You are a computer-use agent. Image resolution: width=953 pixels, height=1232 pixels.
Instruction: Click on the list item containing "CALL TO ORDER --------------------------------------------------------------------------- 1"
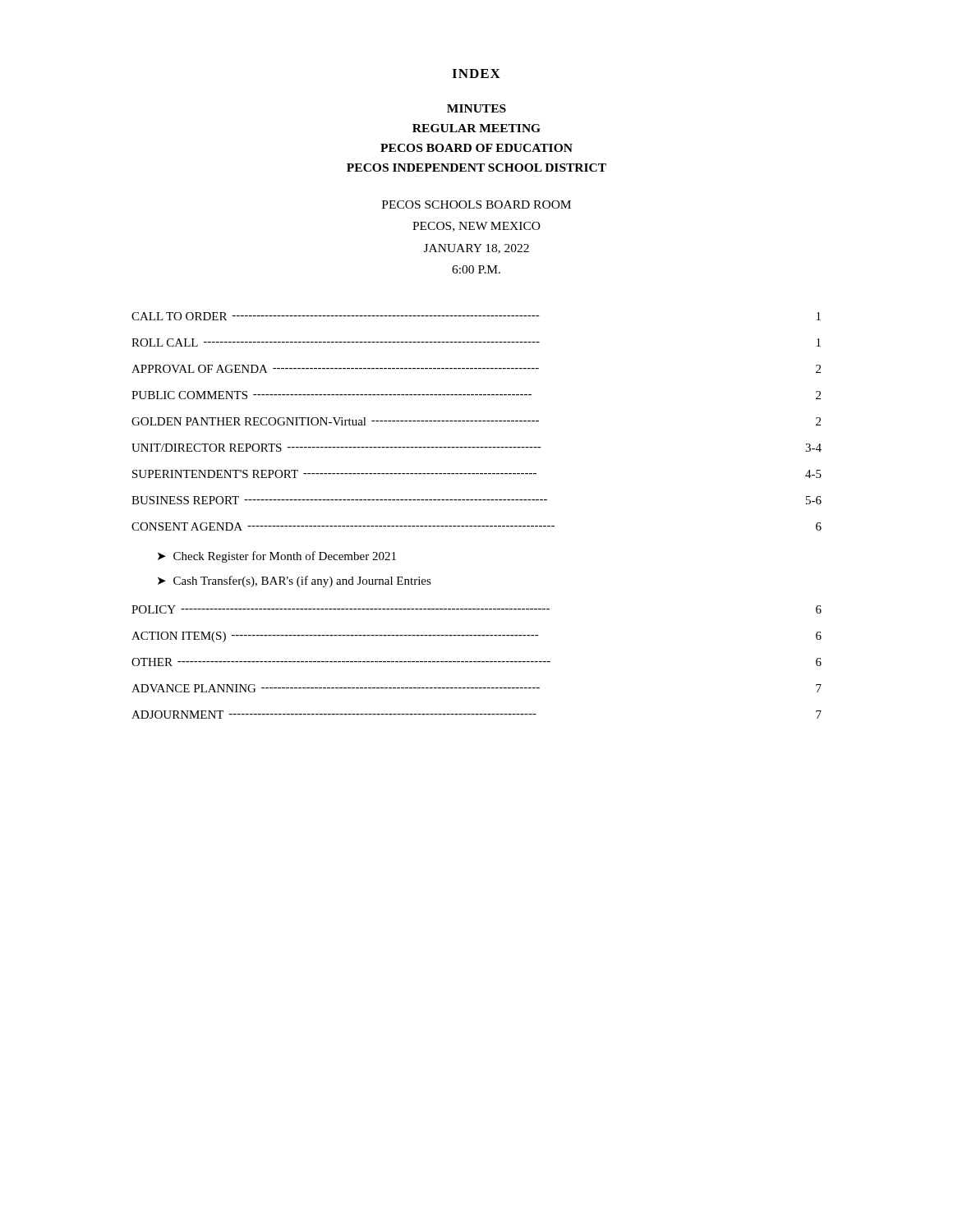pos(476,317)
